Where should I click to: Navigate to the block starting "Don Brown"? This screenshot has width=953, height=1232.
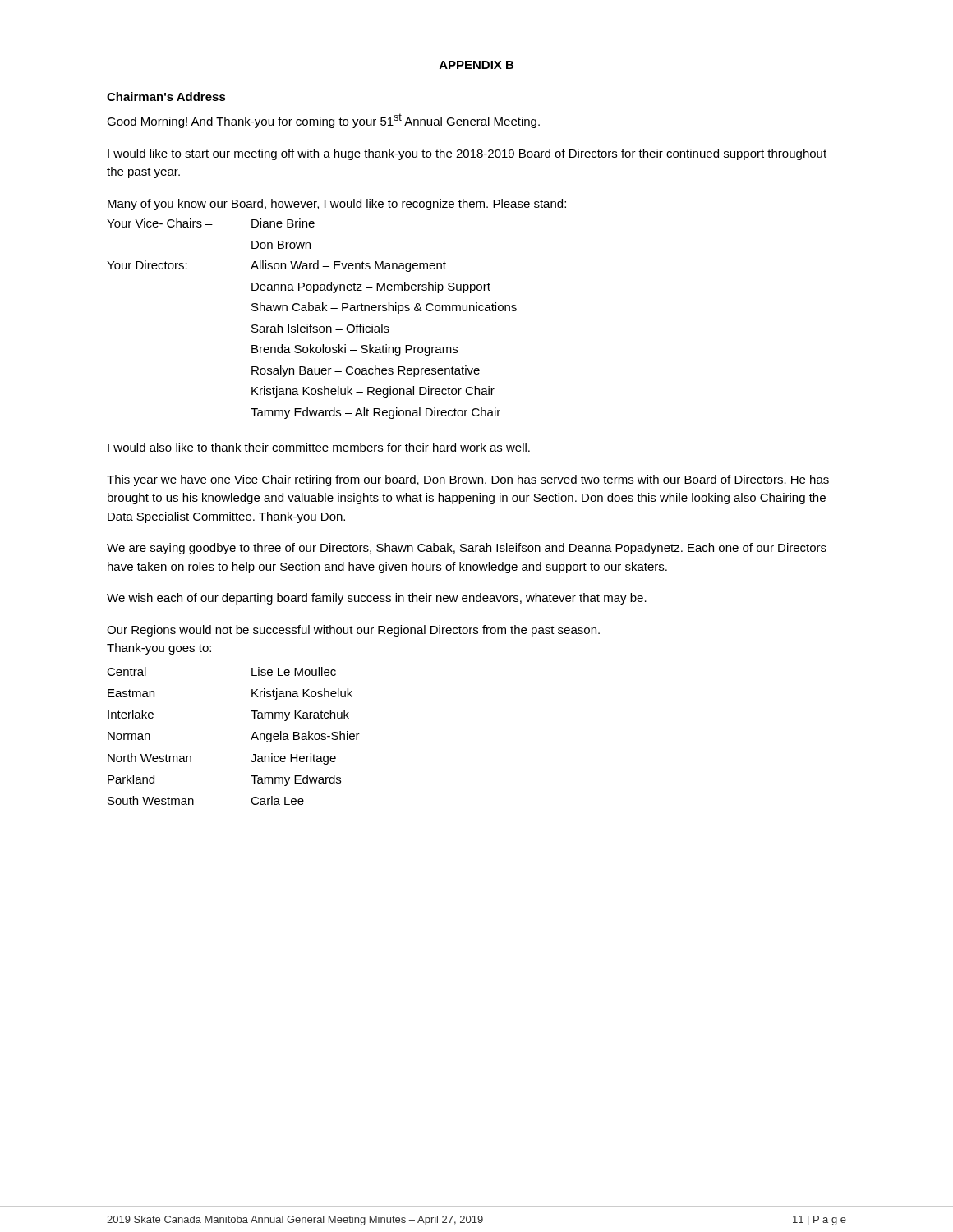pos(312,244)
